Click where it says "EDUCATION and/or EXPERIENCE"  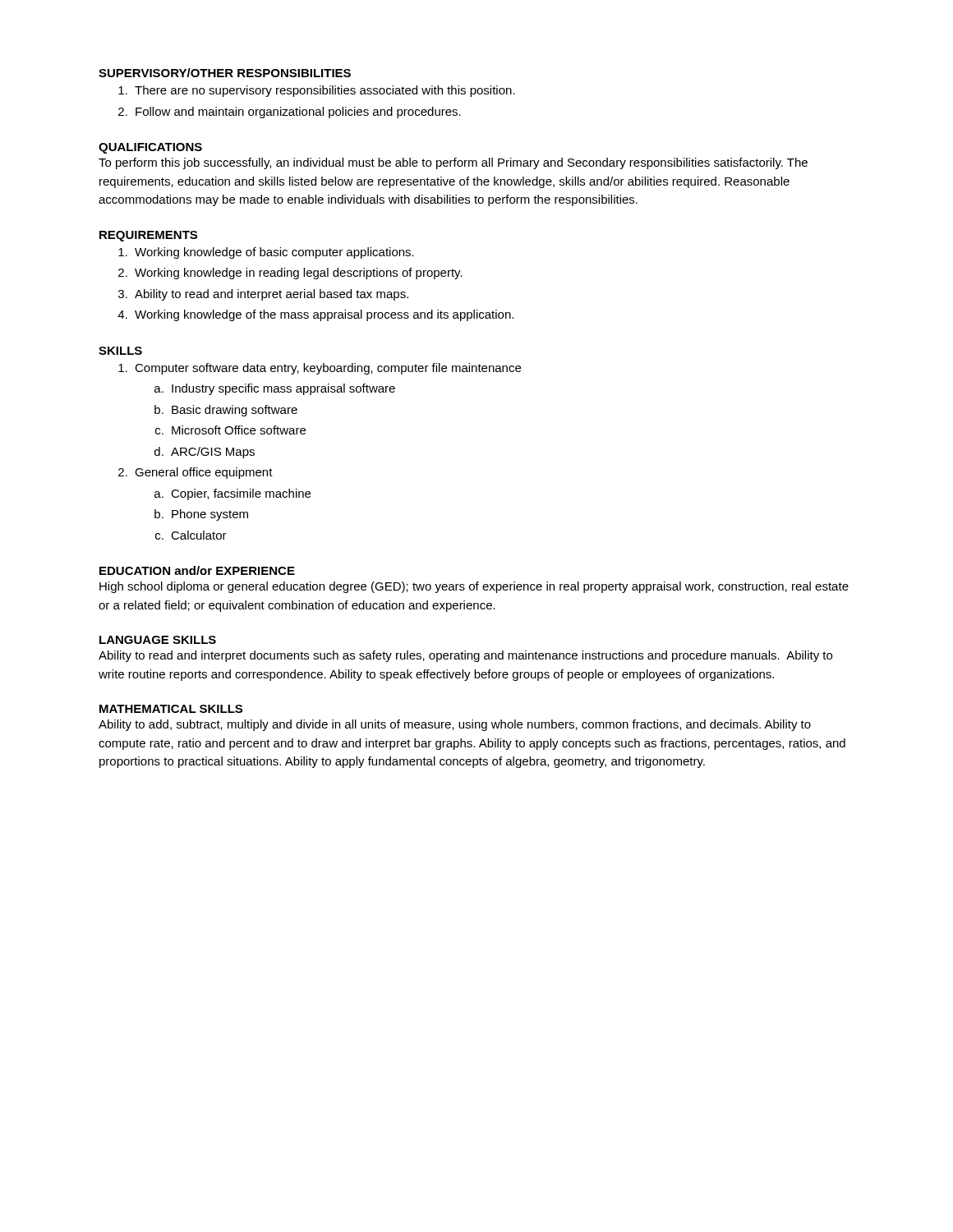pos(197,570)
